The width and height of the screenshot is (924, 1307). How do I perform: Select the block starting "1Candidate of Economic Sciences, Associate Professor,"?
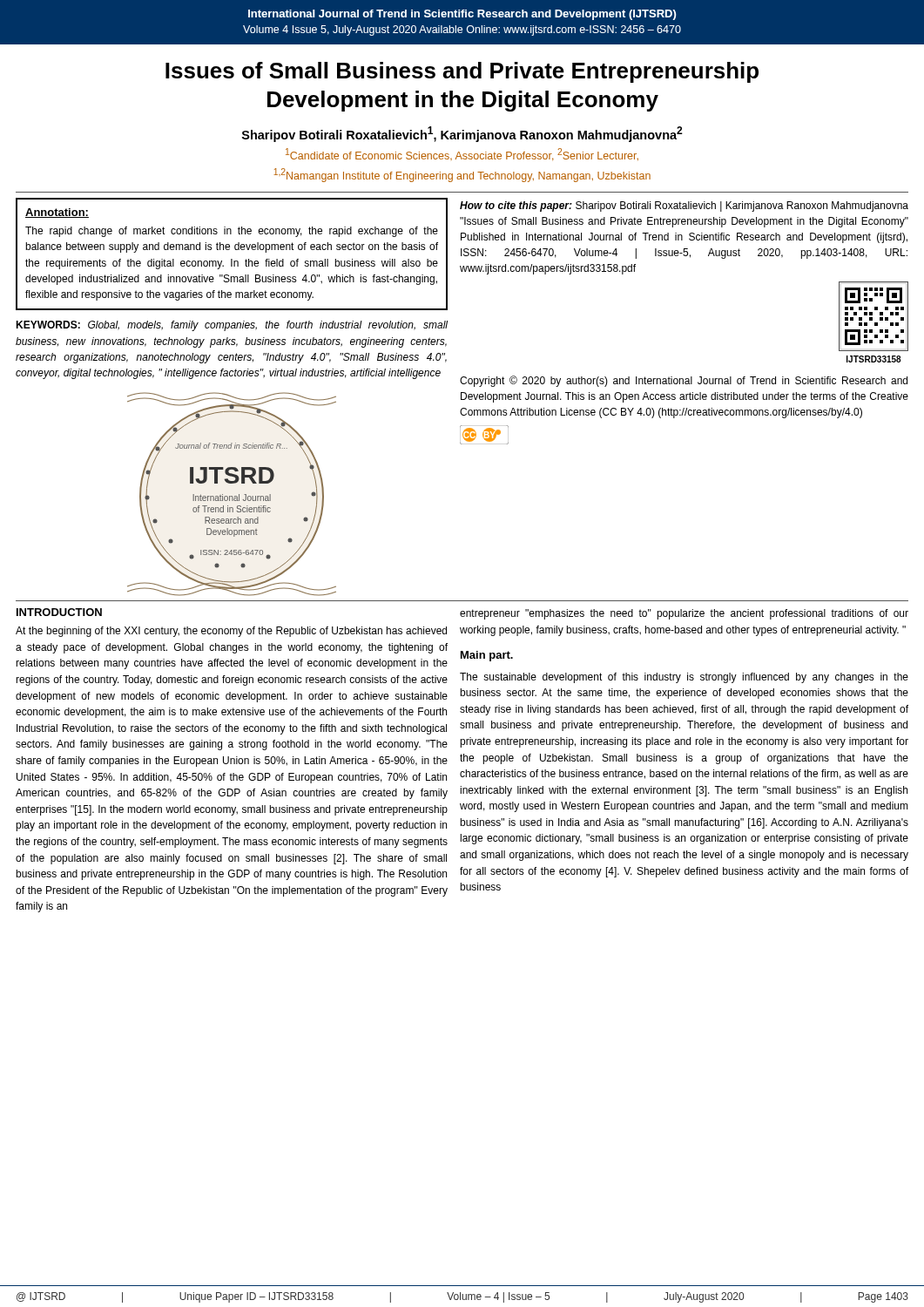462,165
